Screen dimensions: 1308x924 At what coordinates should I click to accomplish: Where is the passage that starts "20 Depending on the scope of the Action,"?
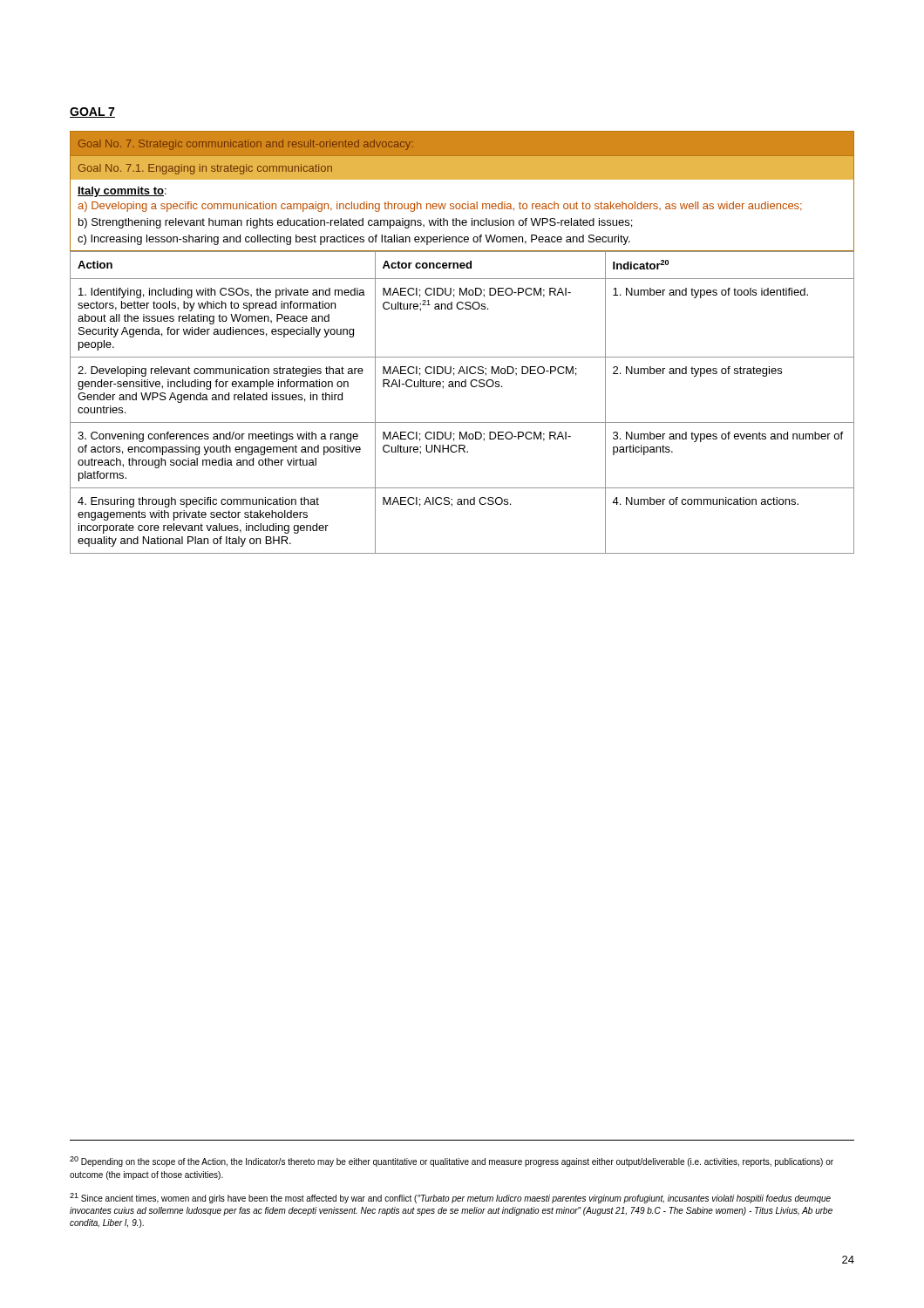coord(462,1192)
